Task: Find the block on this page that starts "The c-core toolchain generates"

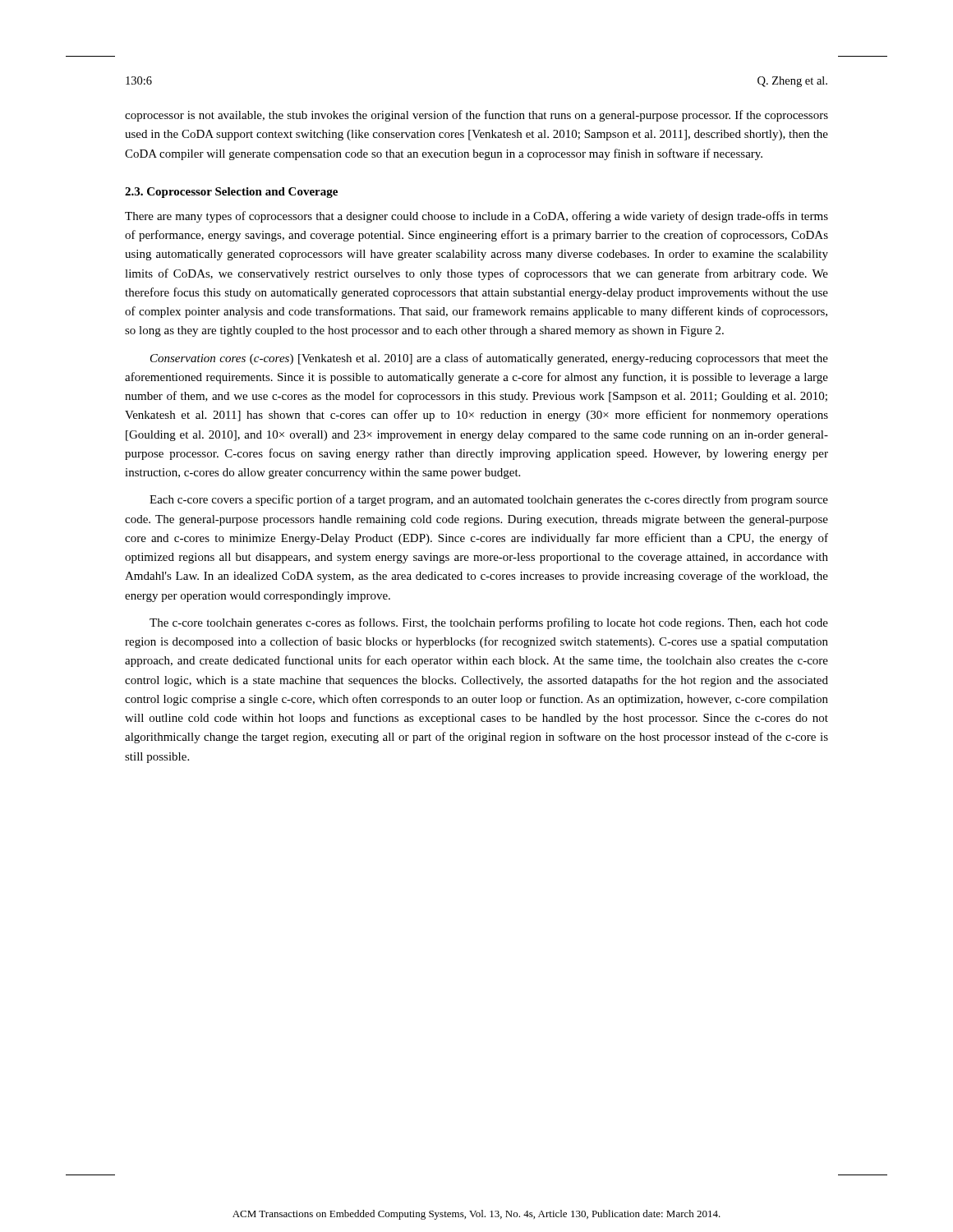Action: (x=476, y=689)
